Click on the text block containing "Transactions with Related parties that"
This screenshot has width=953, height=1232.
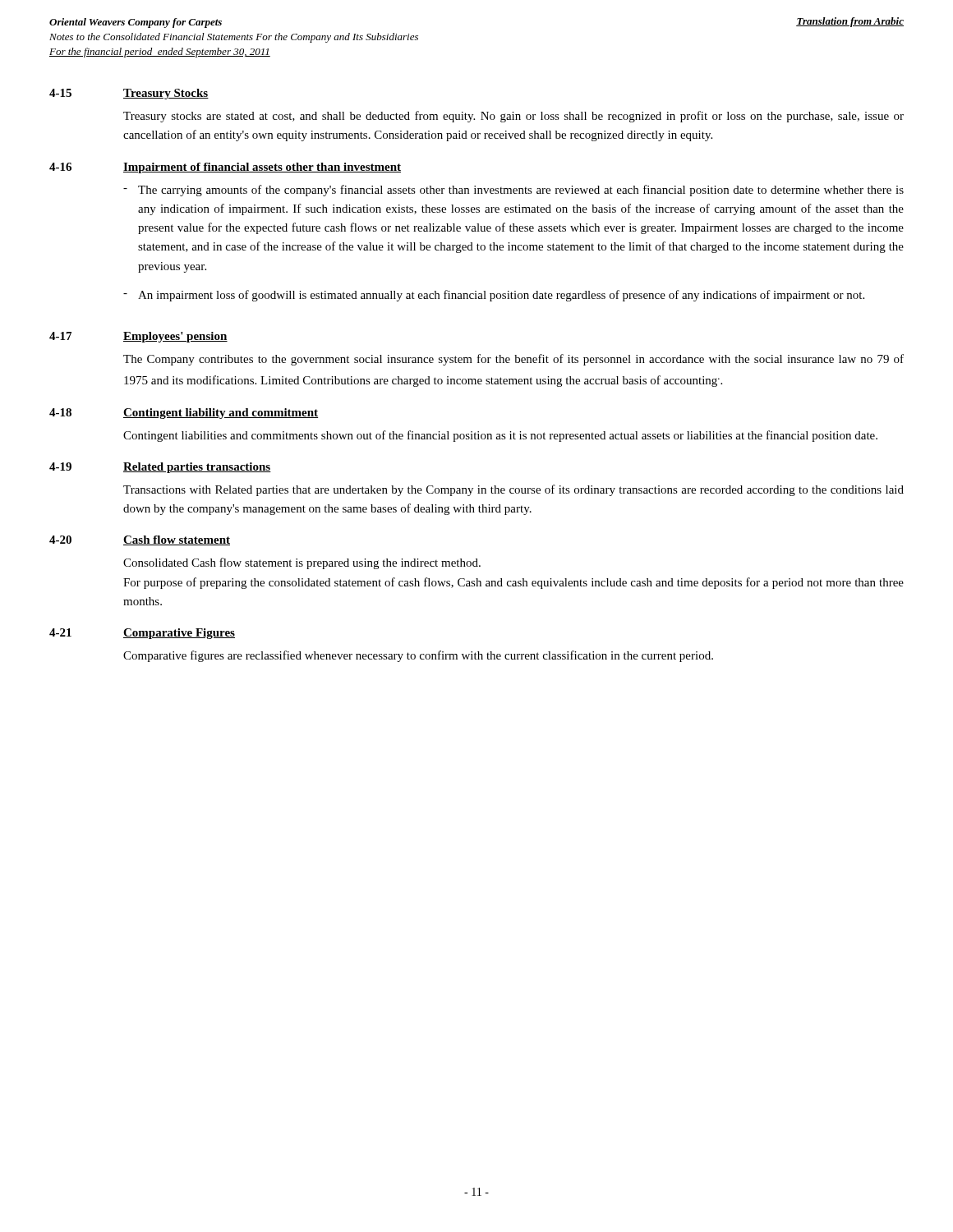pos(513,499)
